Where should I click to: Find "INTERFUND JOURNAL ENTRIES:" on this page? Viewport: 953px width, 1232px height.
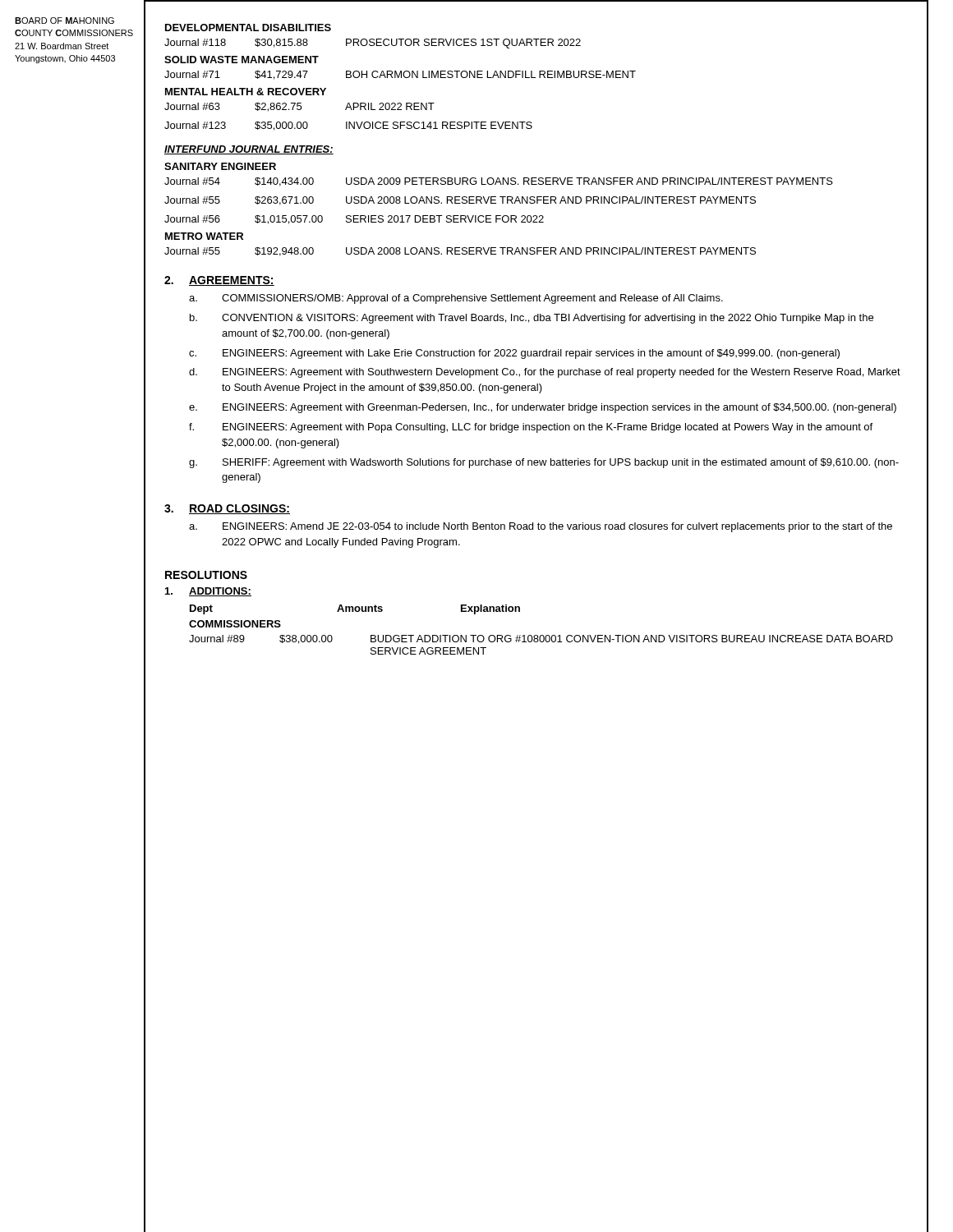tap(249, 149)
